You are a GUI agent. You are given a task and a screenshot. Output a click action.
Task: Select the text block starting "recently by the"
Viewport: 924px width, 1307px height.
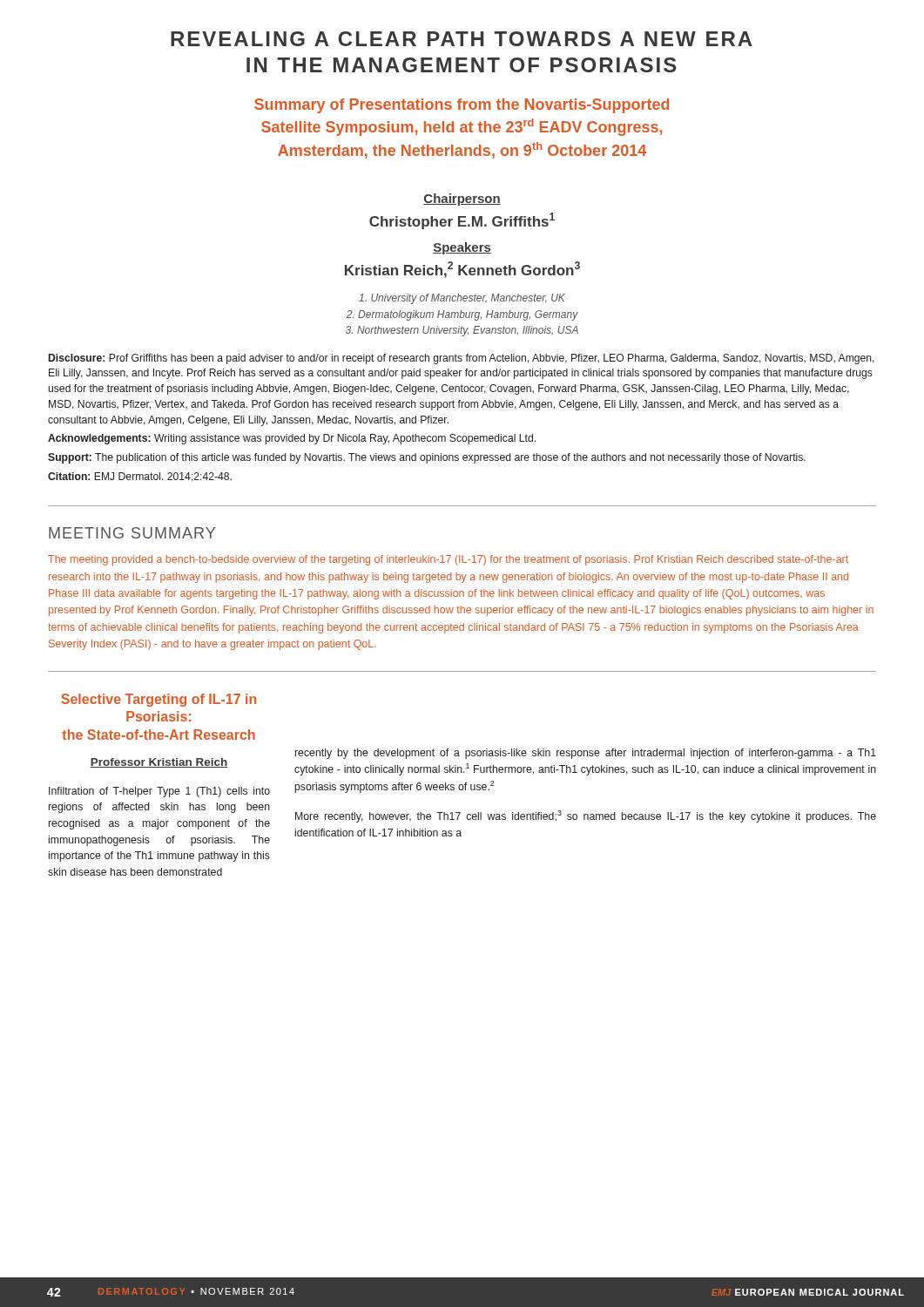[585, 770]
